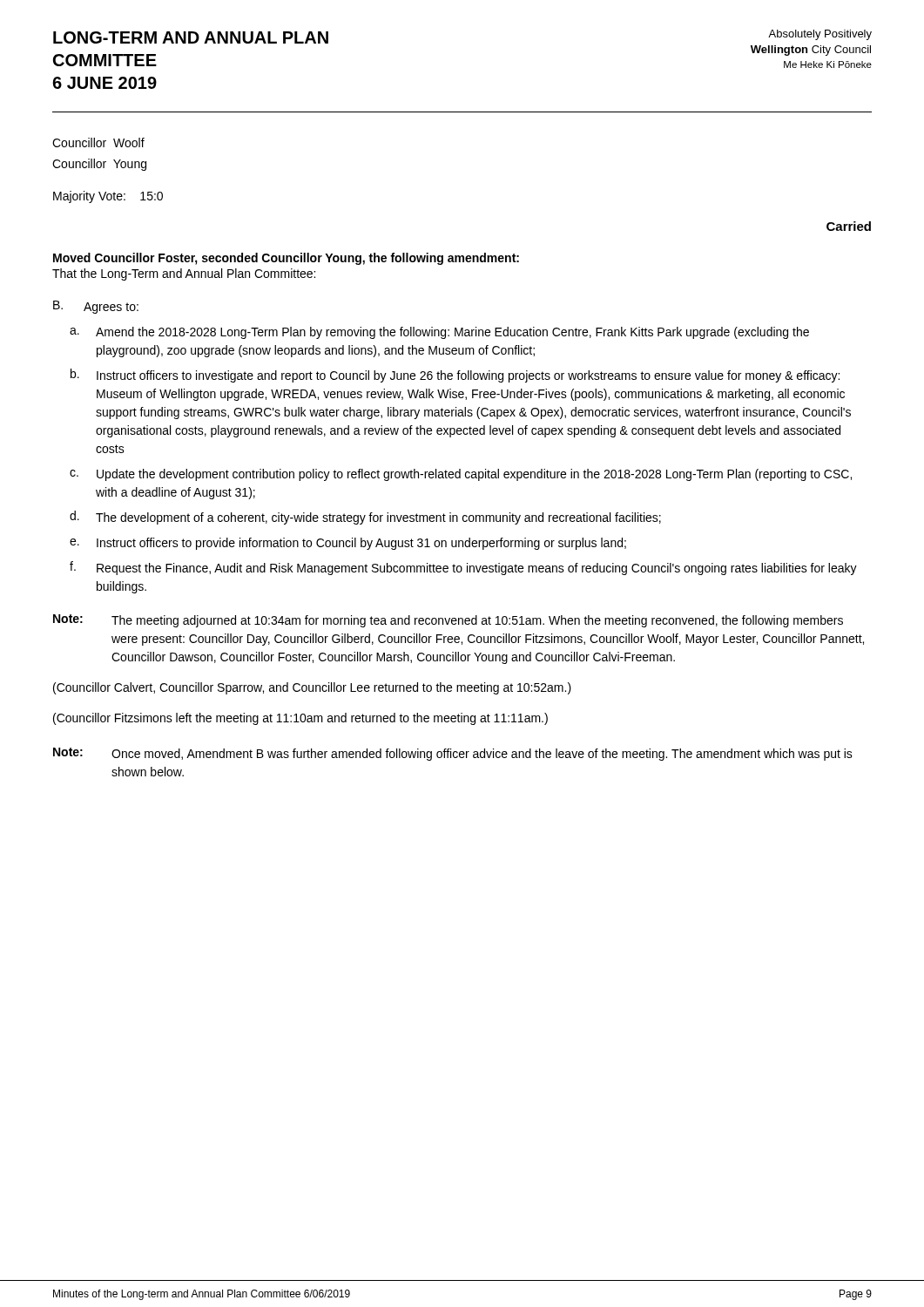Screen dimensions: 1307x924
Task: Point to the block beginning "b. Instruct officers to investigate"
Action: 471,412
